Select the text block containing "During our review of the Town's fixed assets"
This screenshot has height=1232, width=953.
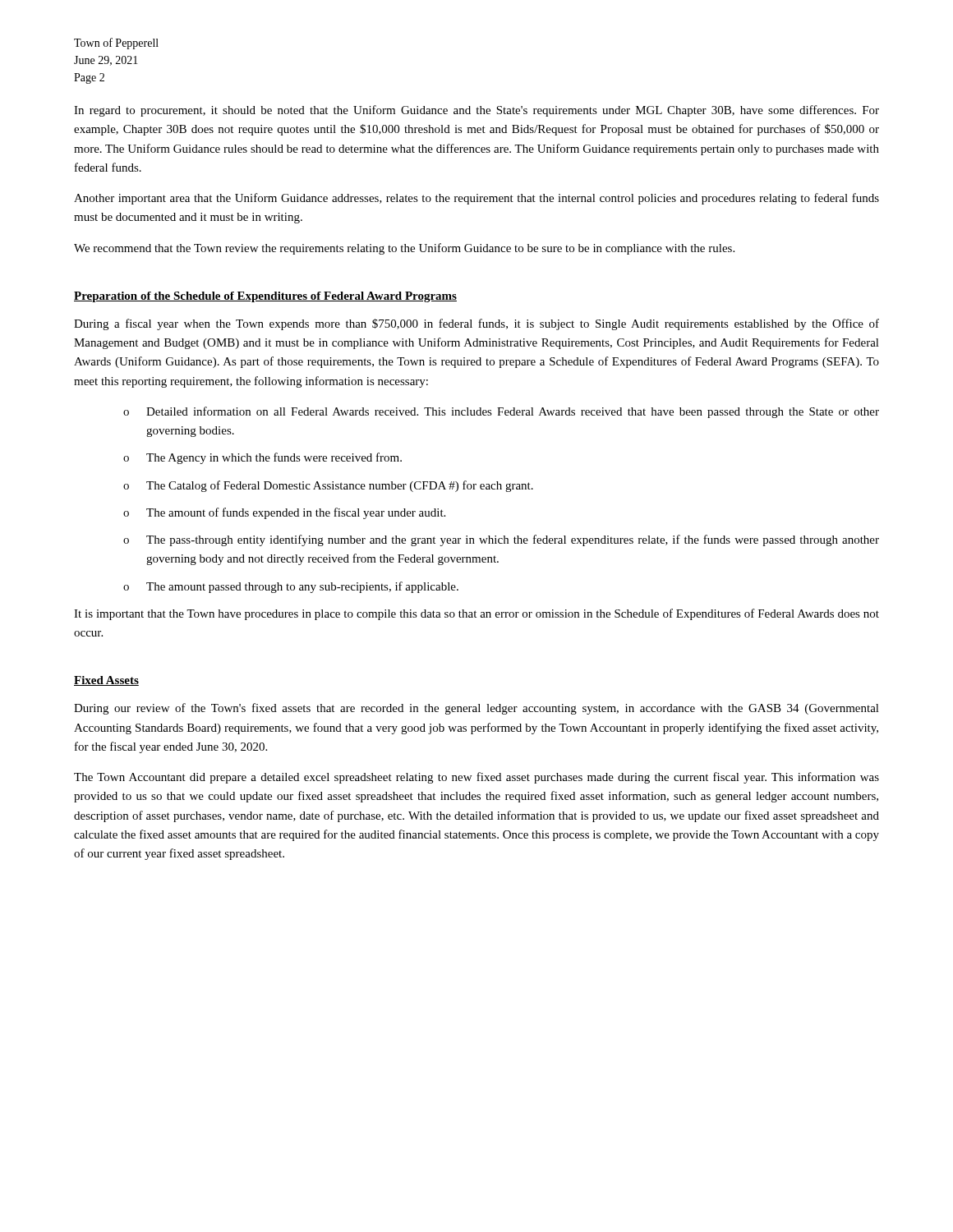tap(476, 727)
